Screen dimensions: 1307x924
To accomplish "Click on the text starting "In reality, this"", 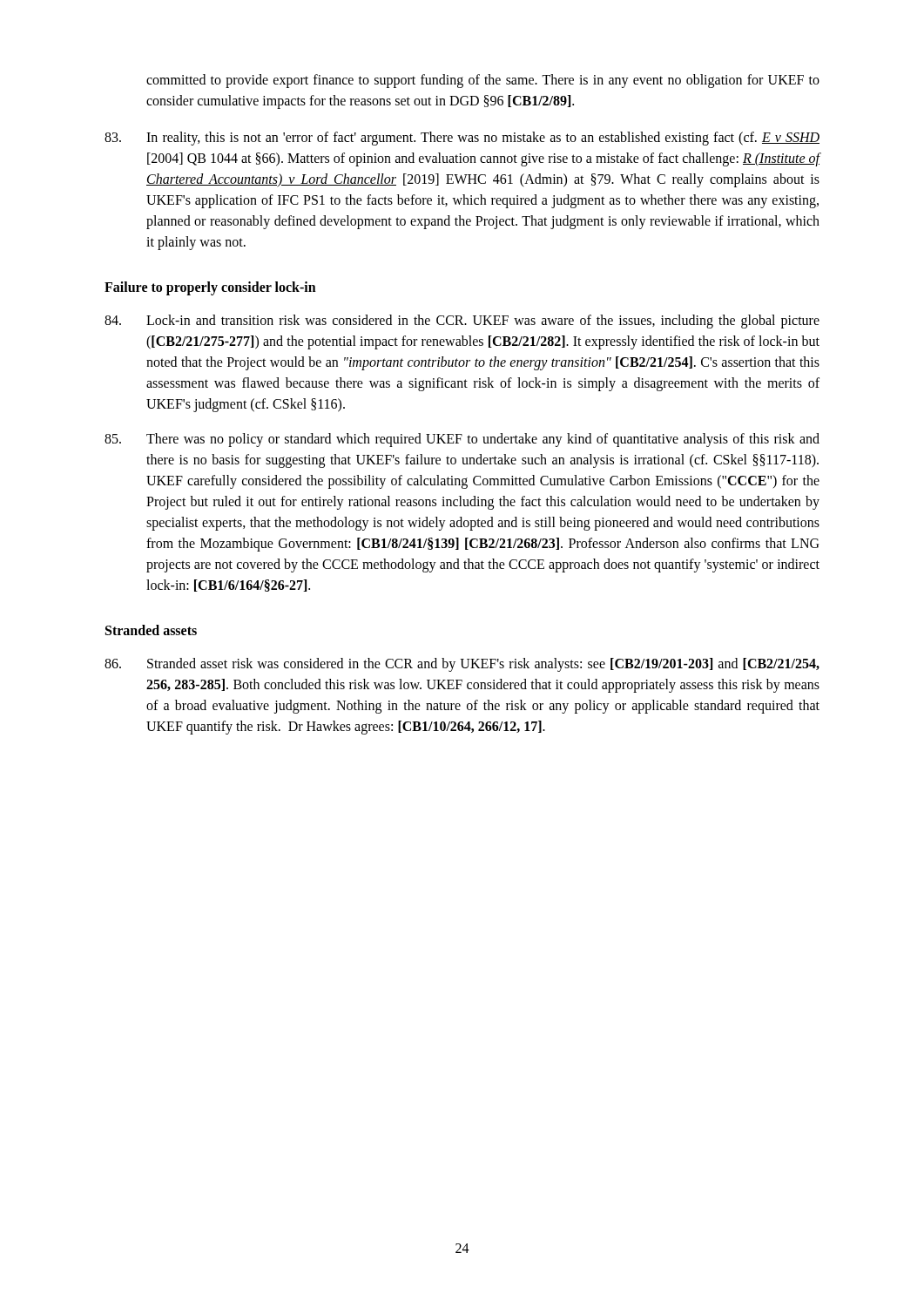I will coord(462,190).
